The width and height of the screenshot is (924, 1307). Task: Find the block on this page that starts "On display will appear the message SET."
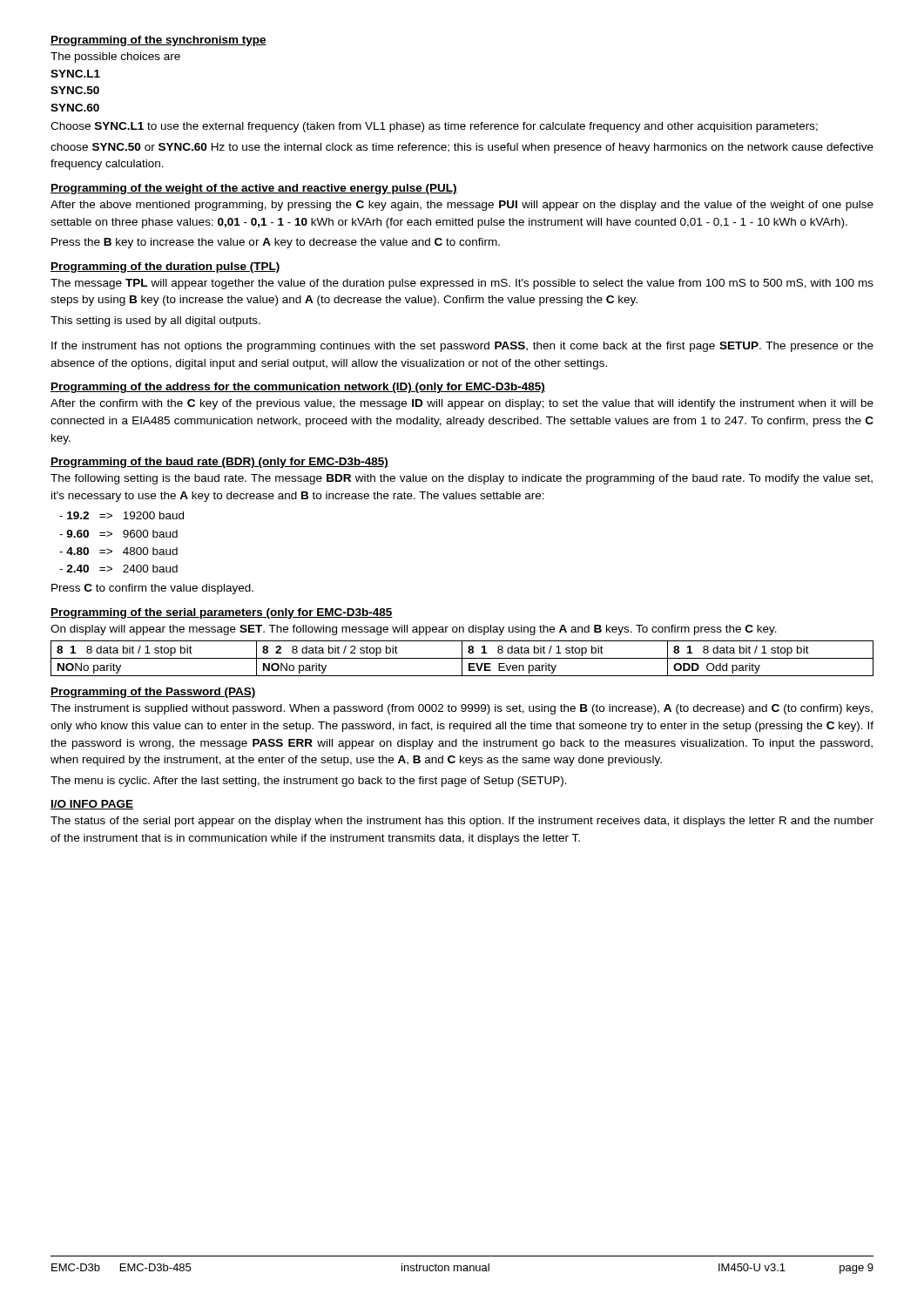(x=414, y=629)
